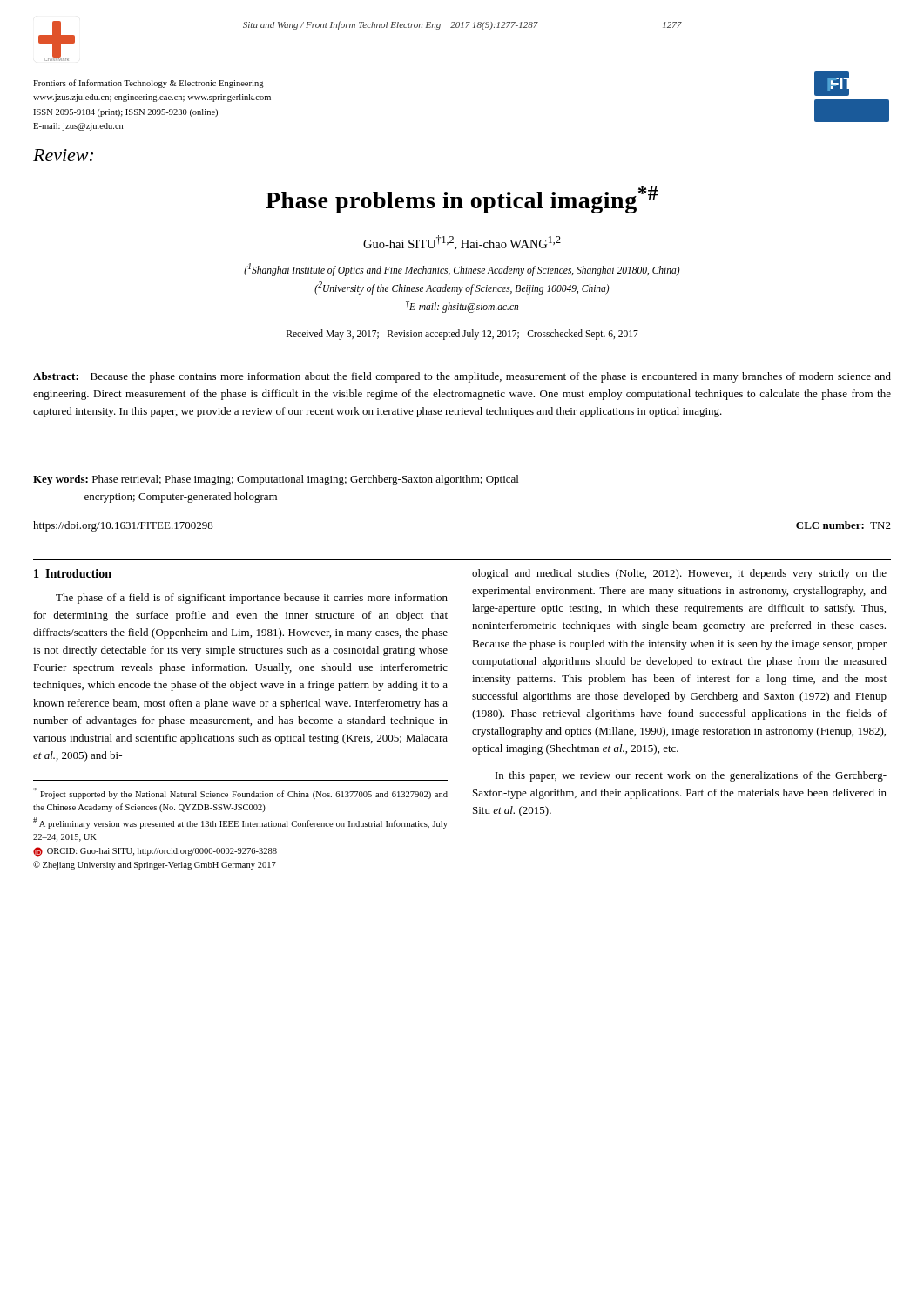The width and height of the screenshot is (924, 1307).
Task: Navigate to the text starting "Received May 3, 2017; Revision accepted July 12,"
Action: click(462, 334)
